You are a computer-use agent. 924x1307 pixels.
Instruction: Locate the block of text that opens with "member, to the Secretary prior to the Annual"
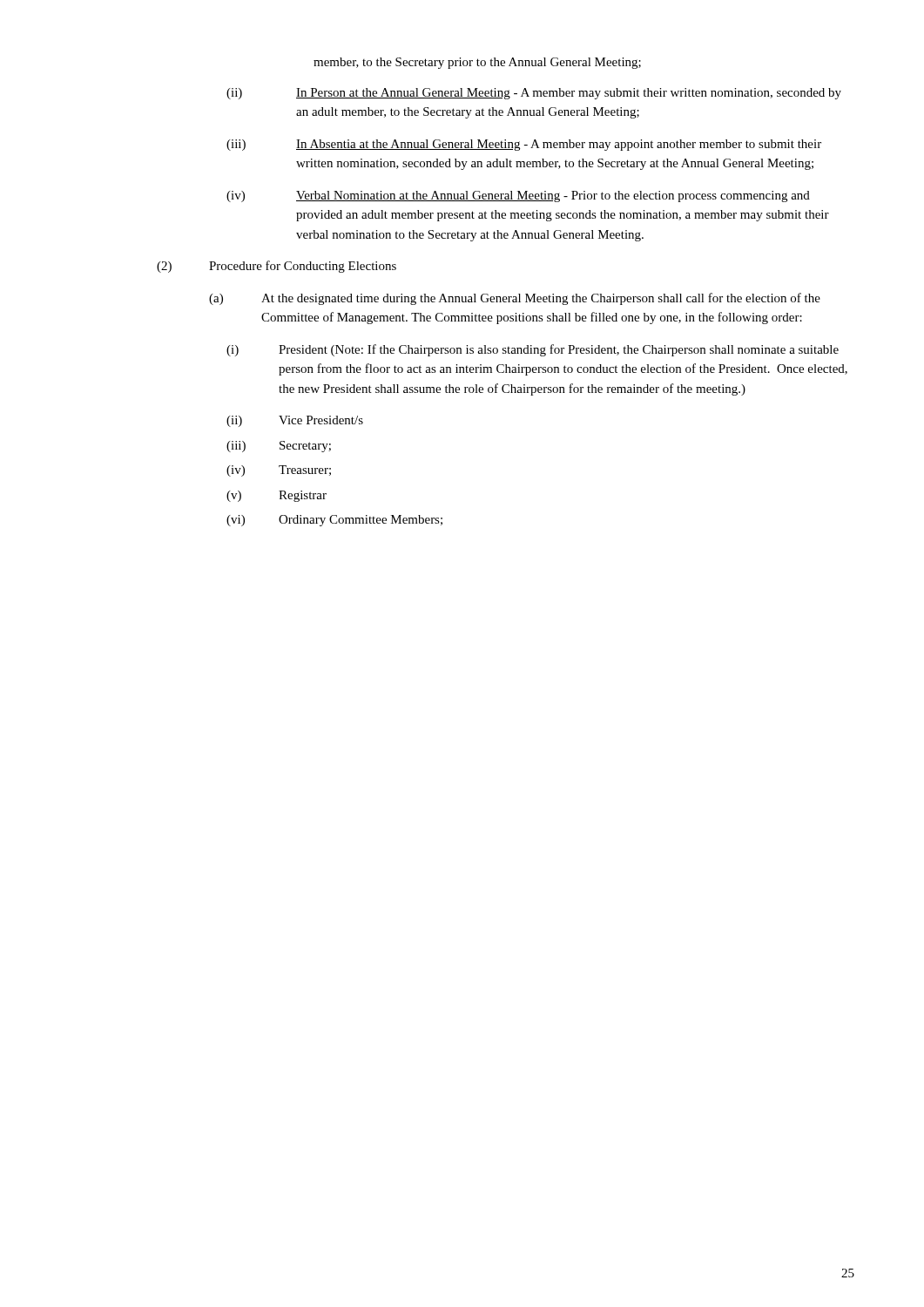pyautogui.click(x=478, y=62)
